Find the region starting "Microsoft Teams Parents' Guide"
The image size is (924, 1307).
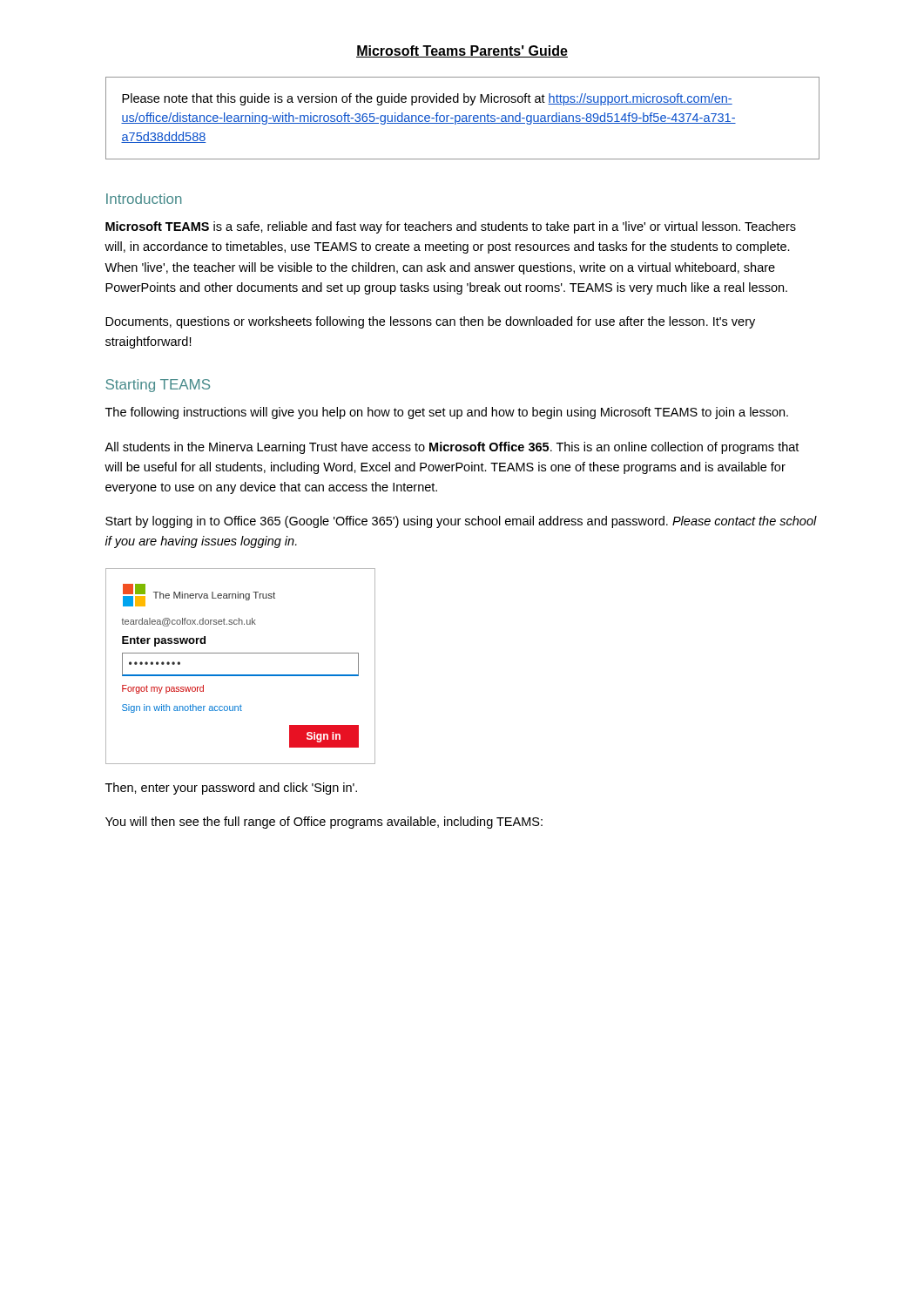(462, 51)
